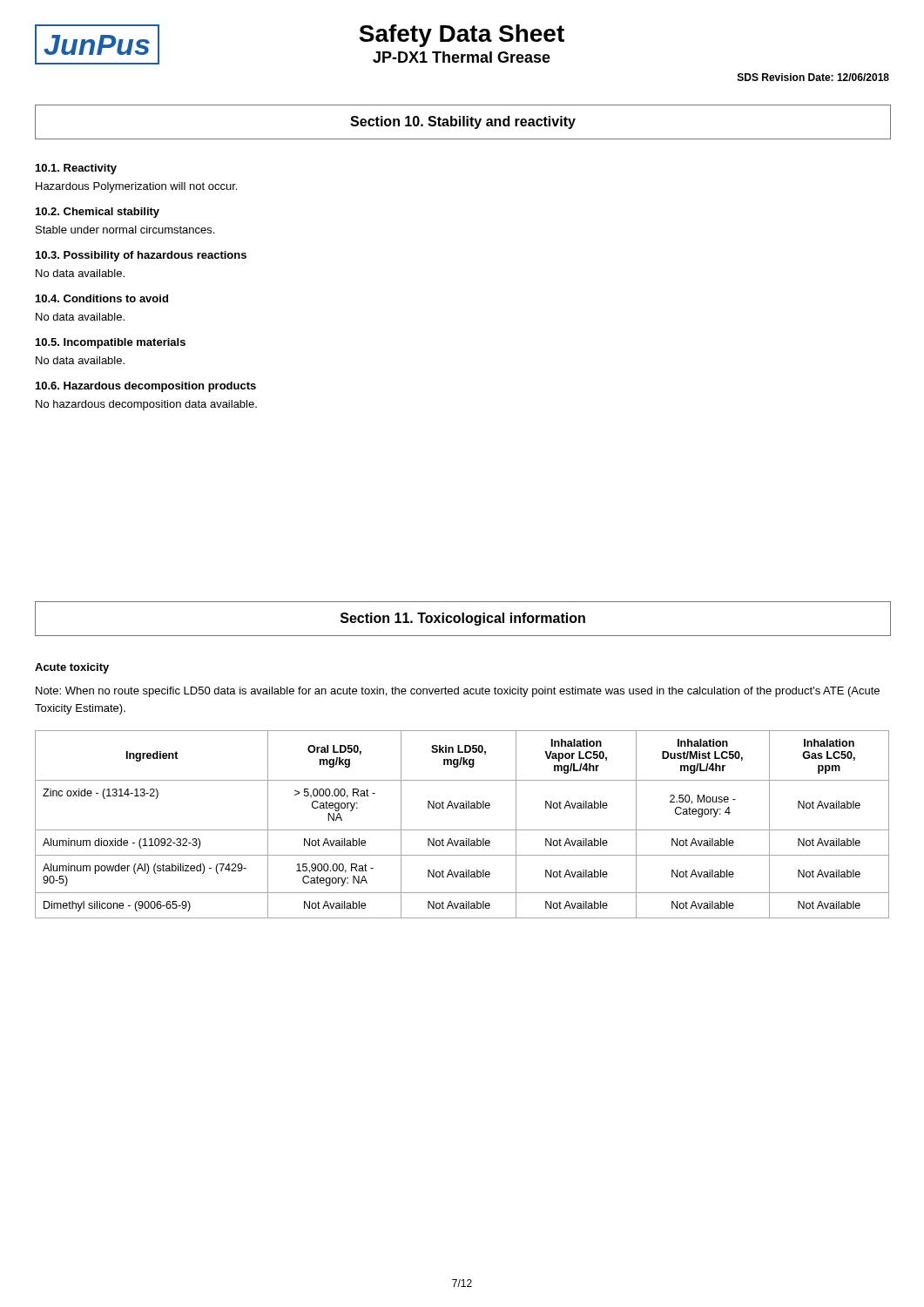The width and height of the screenshot is (924, 1307).
Task: Point to "10.2. Chemical stability"
Action: [x=97, y=211]
